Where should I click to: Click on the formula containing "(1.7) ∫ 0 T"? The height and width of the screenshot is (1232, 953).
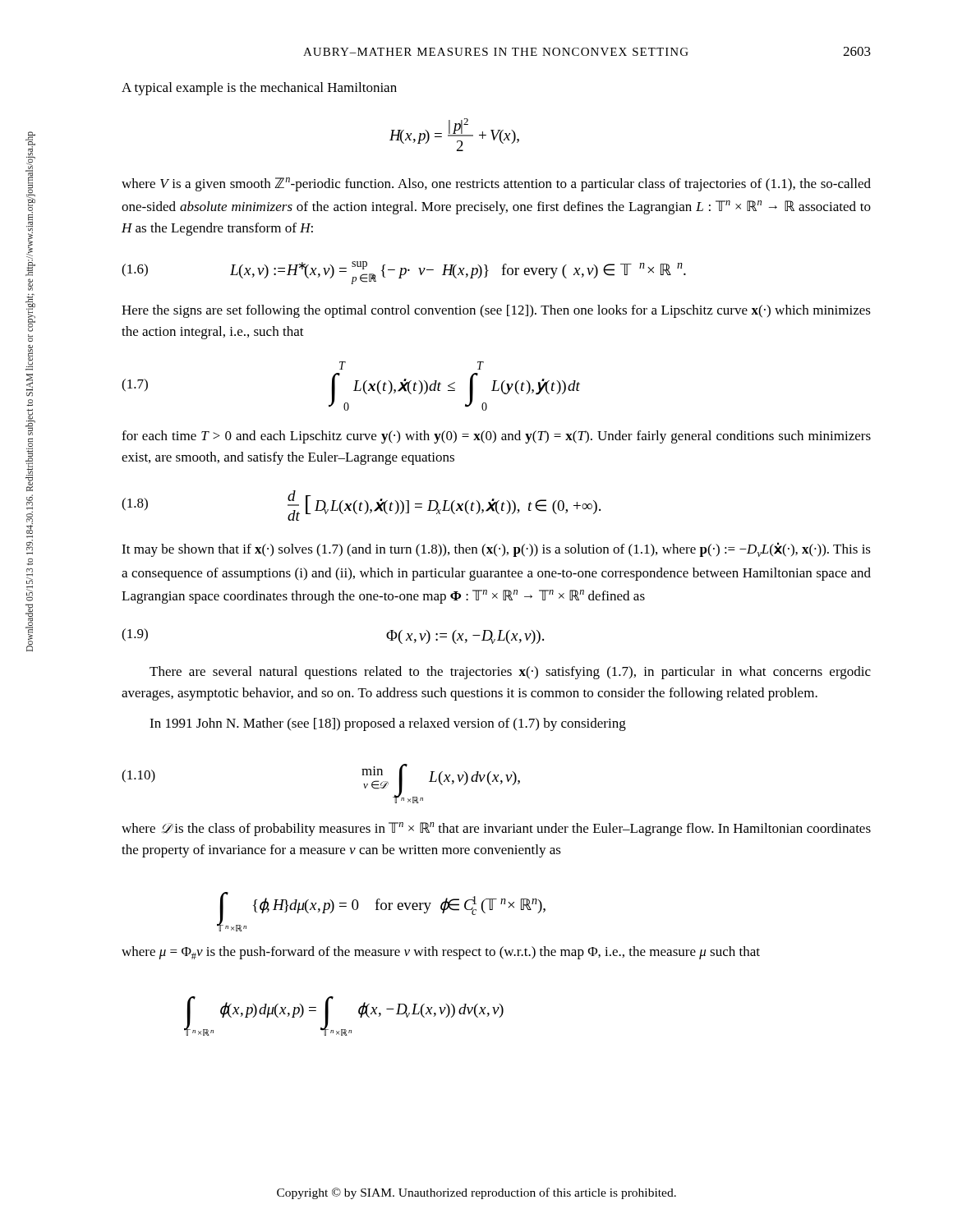click(x=496, y=384)
